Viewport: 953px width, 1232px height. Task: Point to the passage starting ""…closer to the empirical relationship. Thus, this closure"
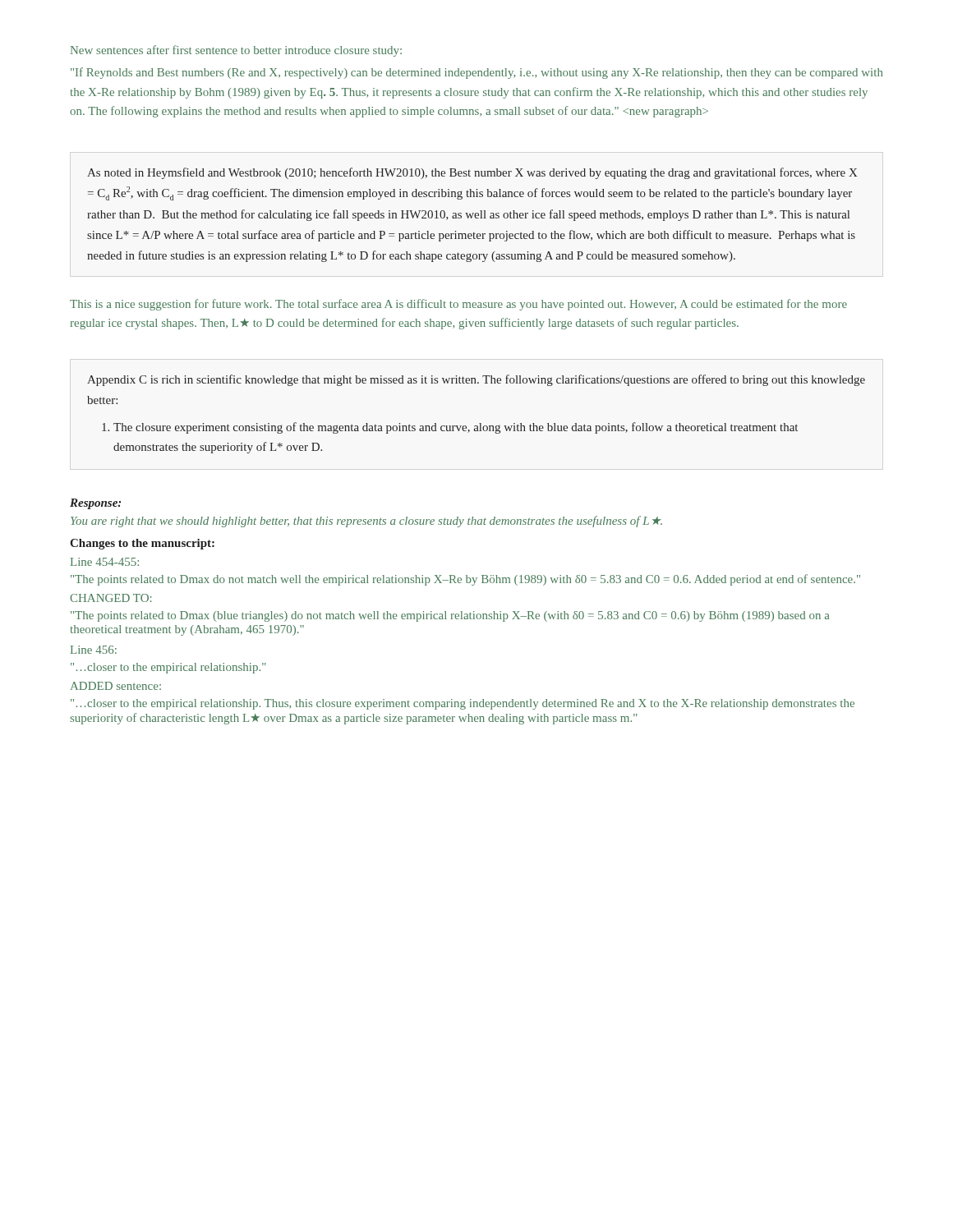click(476, 711)
